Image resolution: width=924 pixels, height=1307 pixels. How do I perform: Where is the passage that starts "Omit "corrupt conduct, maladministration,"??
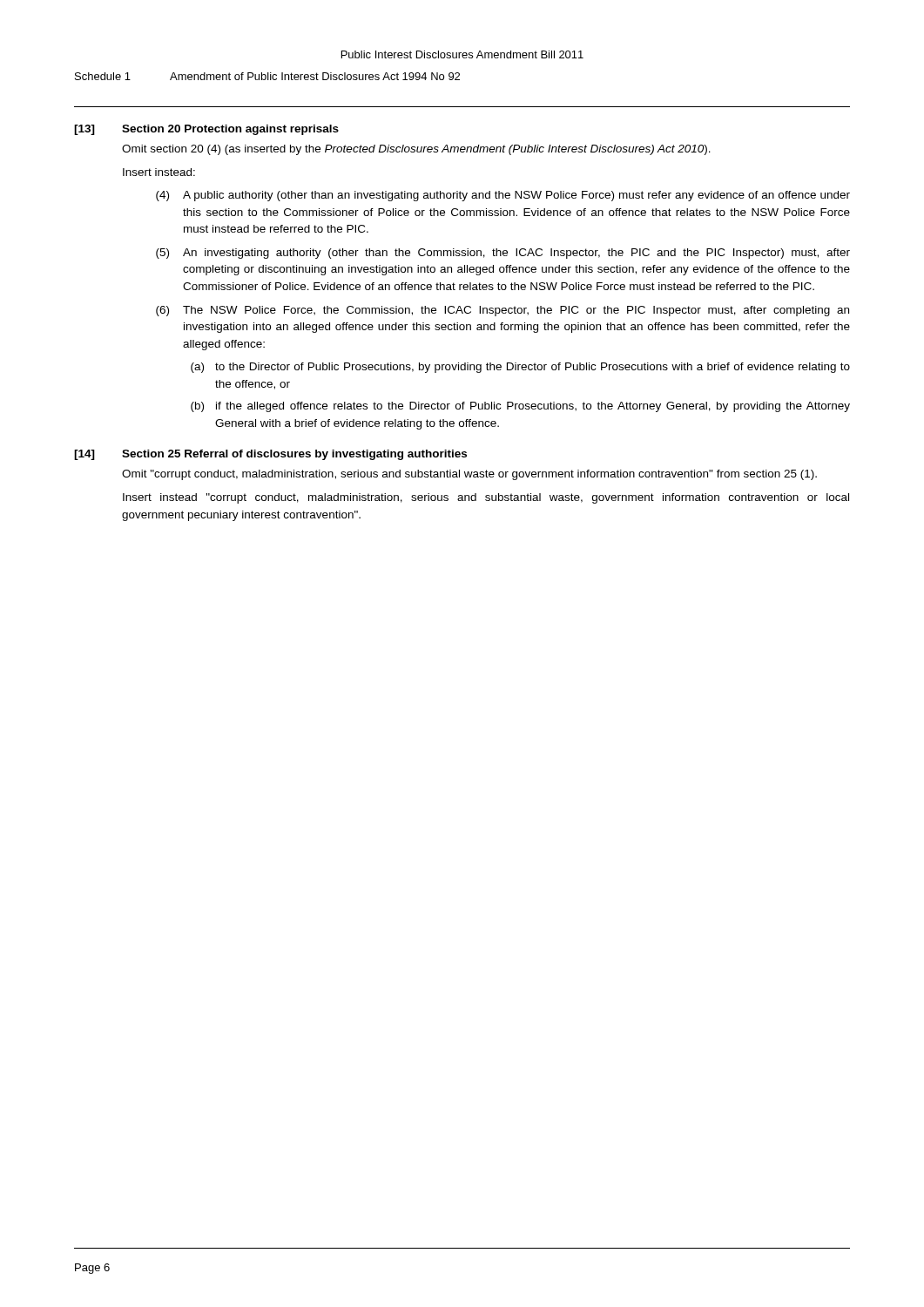pyautogui.click(x=470, y=474)
